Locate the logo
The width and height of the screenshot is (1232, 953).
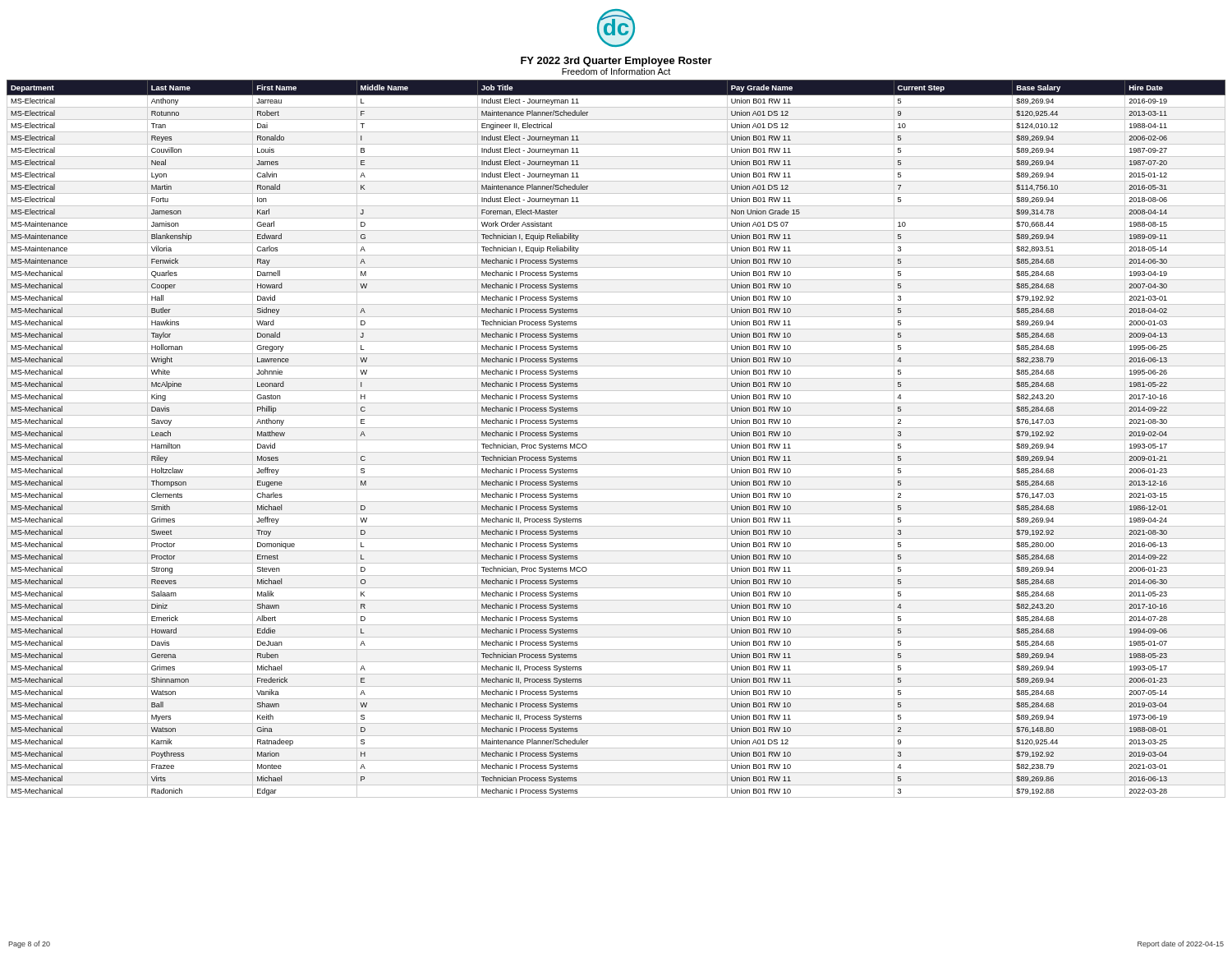point(616,27)
